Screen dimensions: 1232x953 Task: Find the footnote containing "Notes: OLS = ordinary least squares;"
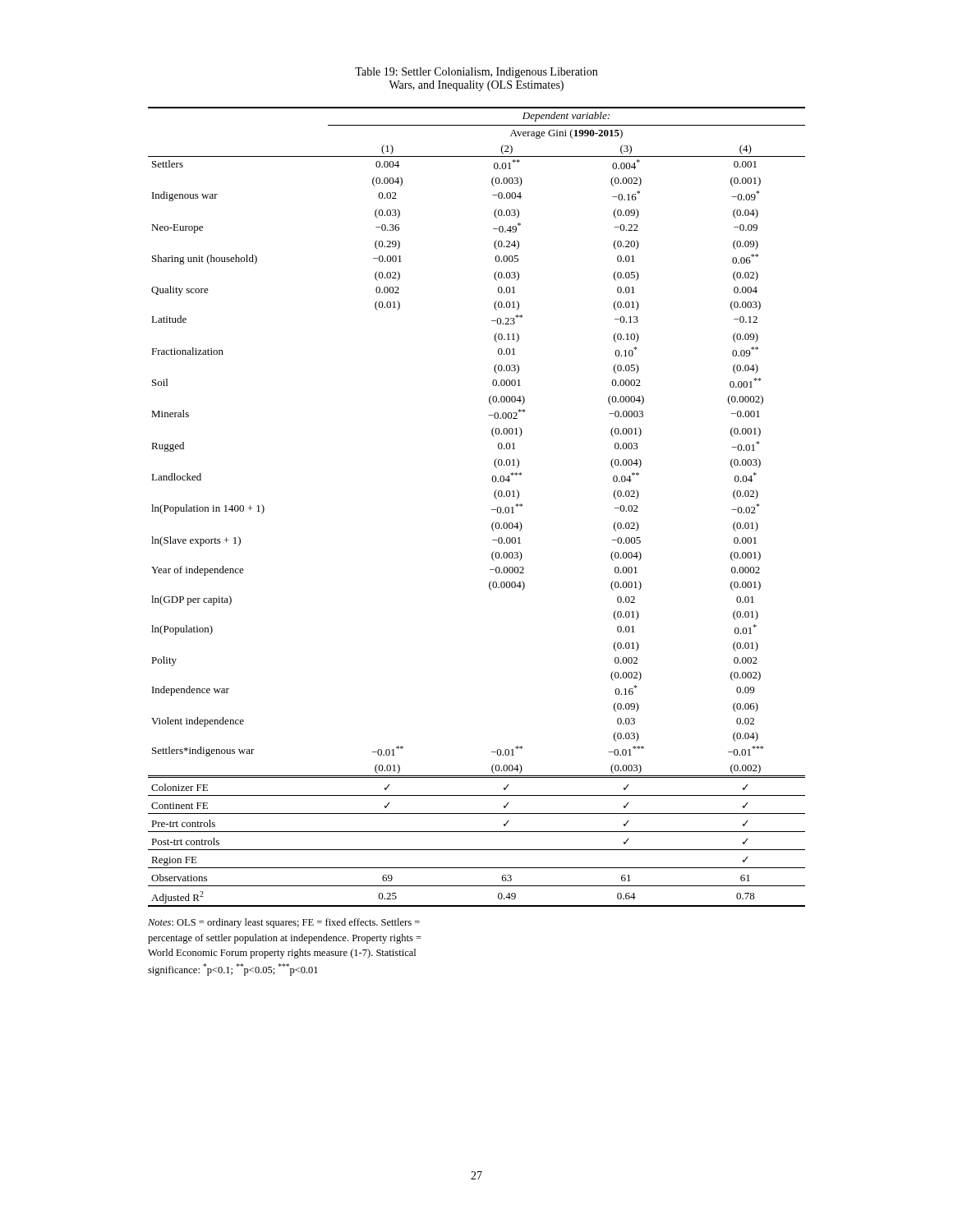[x=284, y=923]
